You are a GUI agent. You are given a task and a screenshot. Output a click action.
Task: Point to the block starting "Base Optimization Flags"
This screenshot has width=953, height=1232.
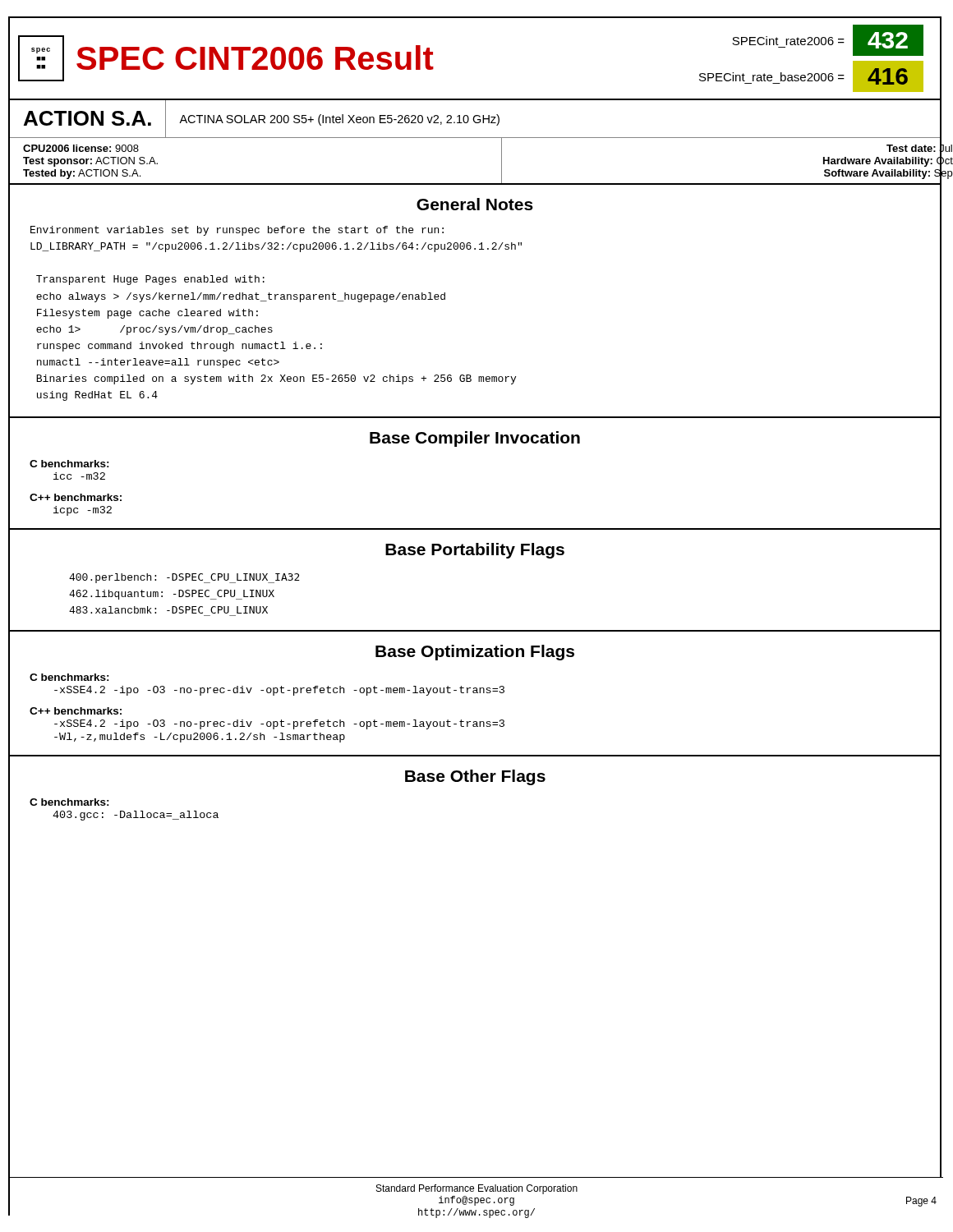475,651
